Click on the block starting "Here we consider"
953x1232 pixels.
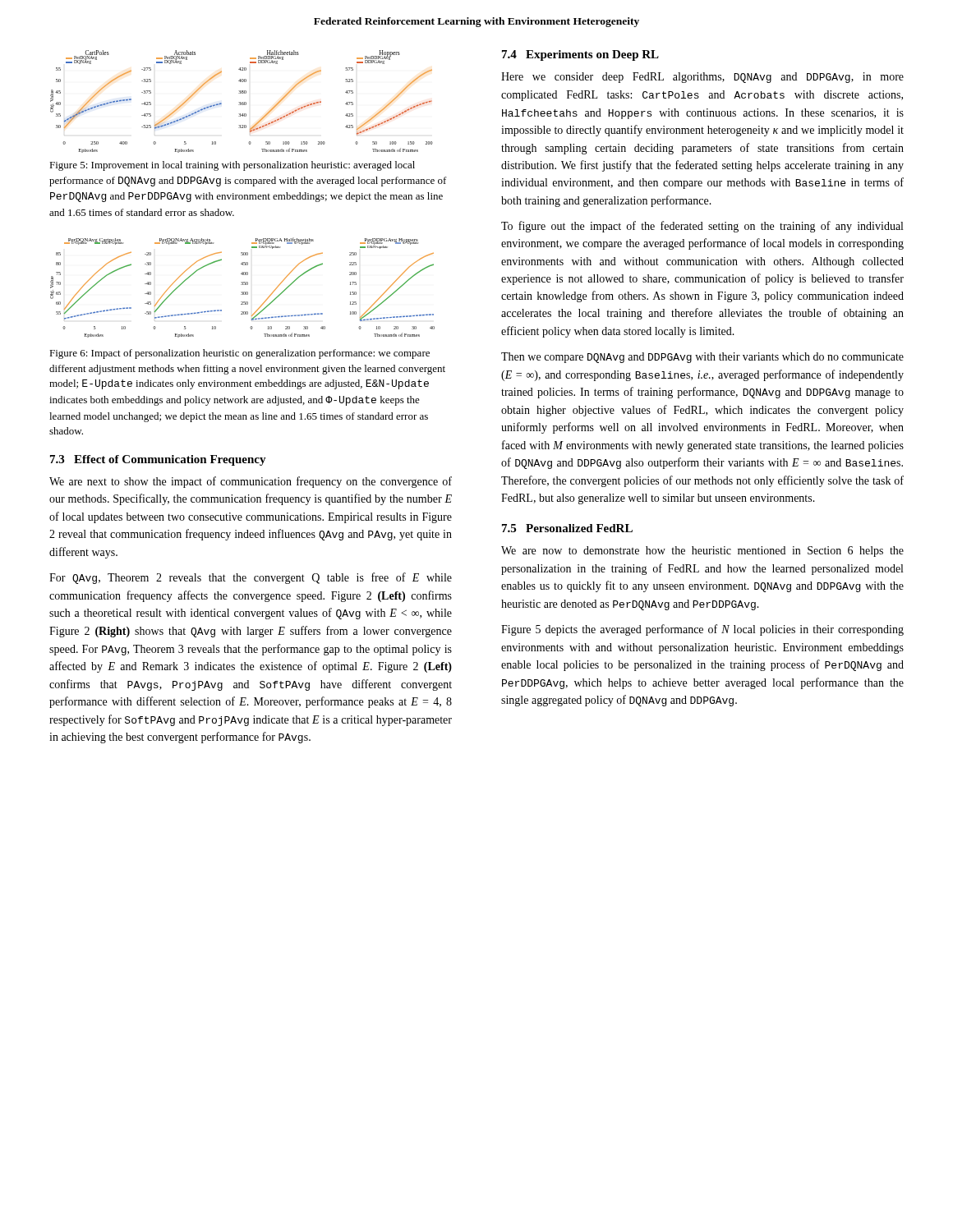point(702,139)
